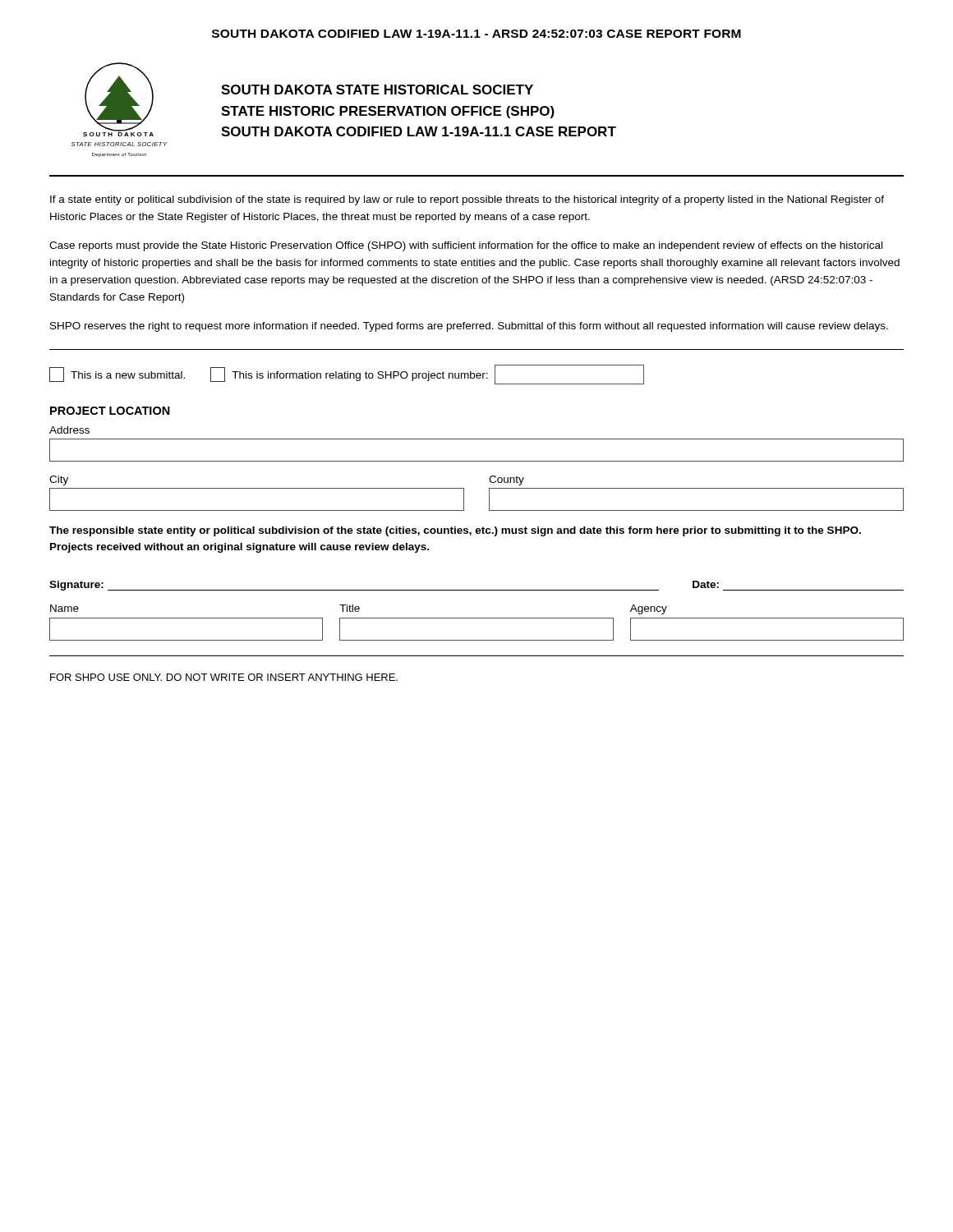953x1232 pixels.
Task: Click the title that begins "SOUTH DAKOTA CODIFIED LAW 1-19A-11.1 - ARSD"
Action: (476, 33)
